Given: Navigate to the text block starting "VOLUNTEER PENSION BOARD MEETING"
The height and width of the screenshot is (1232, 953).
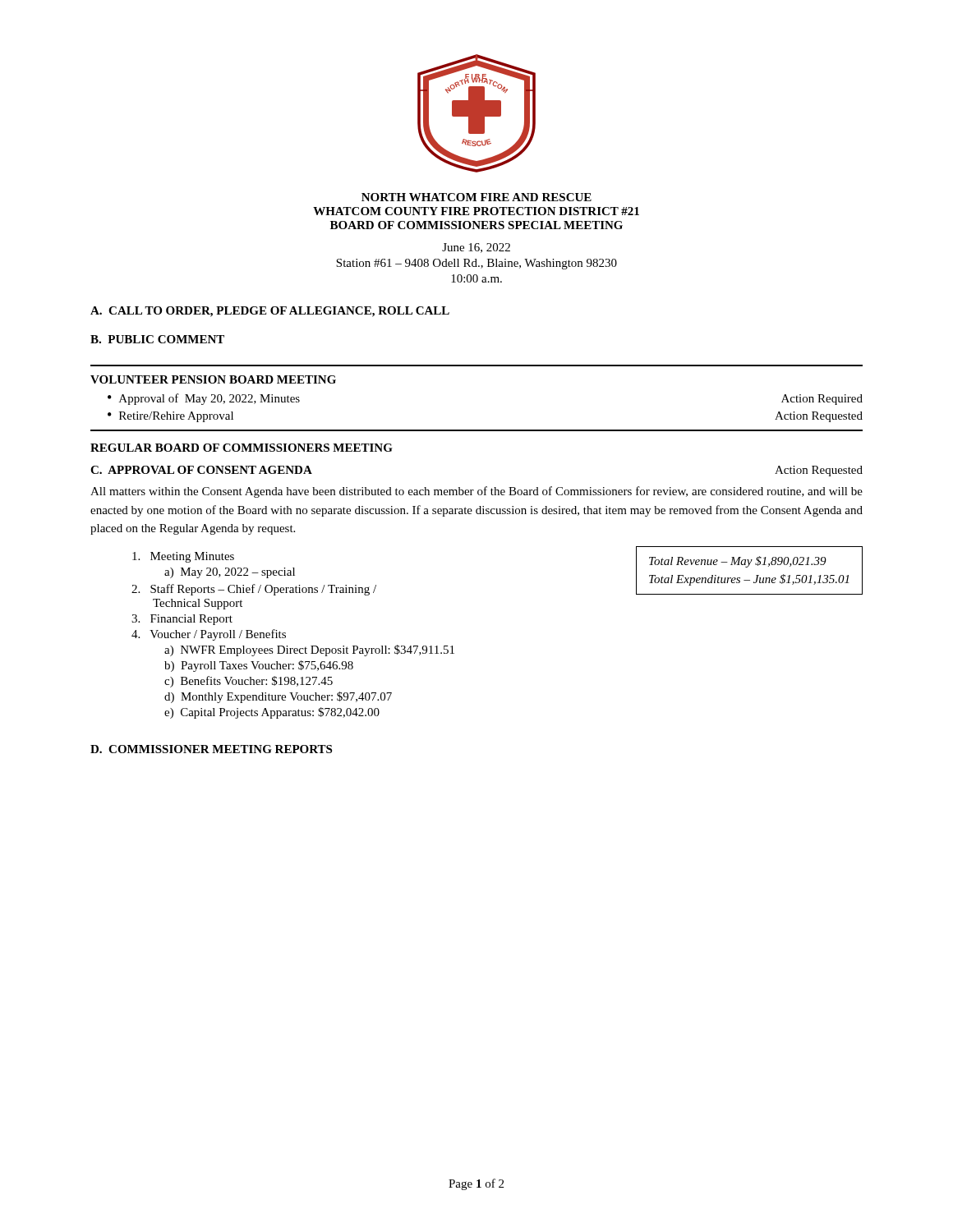Looking at the screenshot, I should pos(213,379).
